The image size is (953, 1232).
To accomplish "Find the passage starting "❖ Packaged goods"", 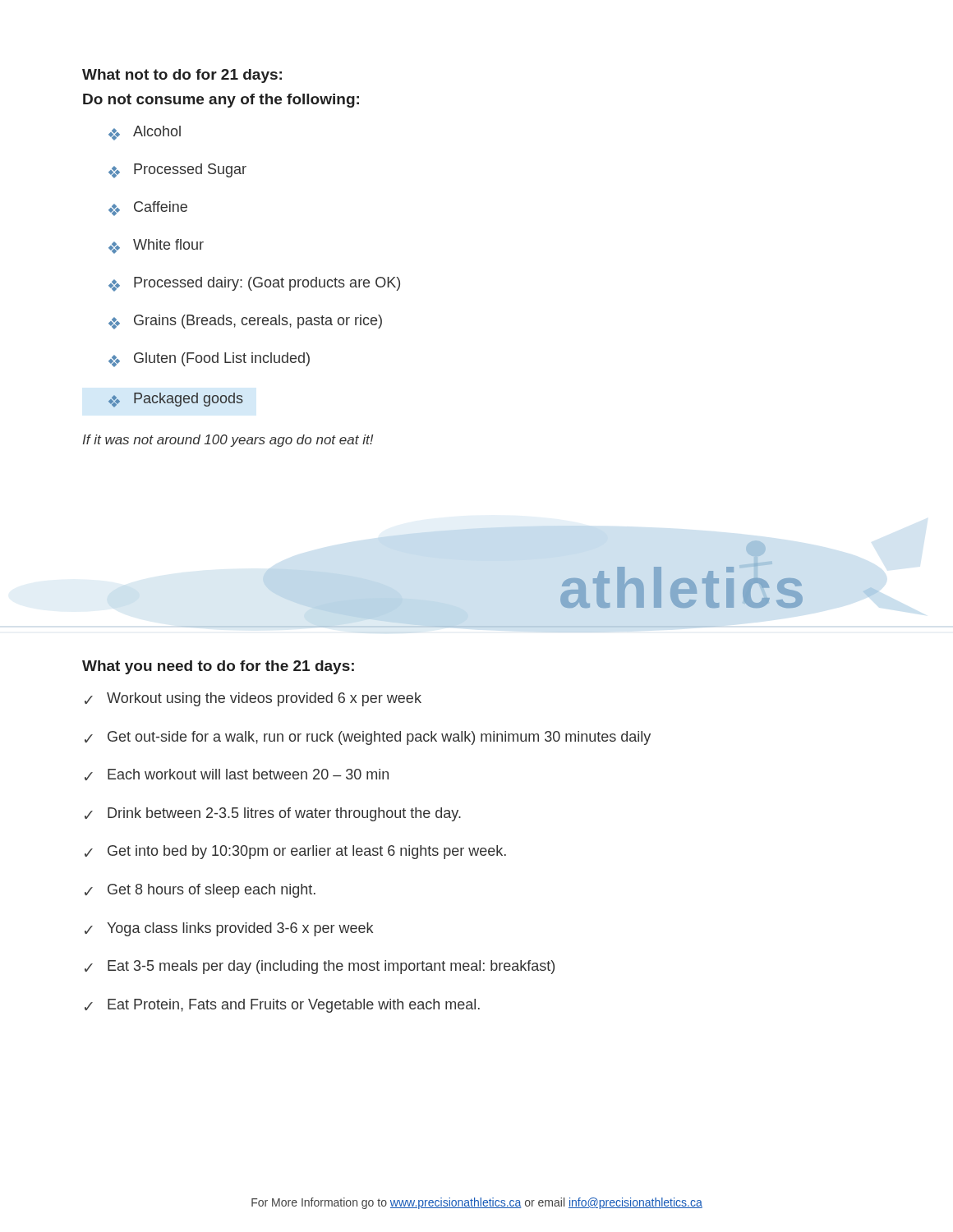I will (x=175, y=402).
